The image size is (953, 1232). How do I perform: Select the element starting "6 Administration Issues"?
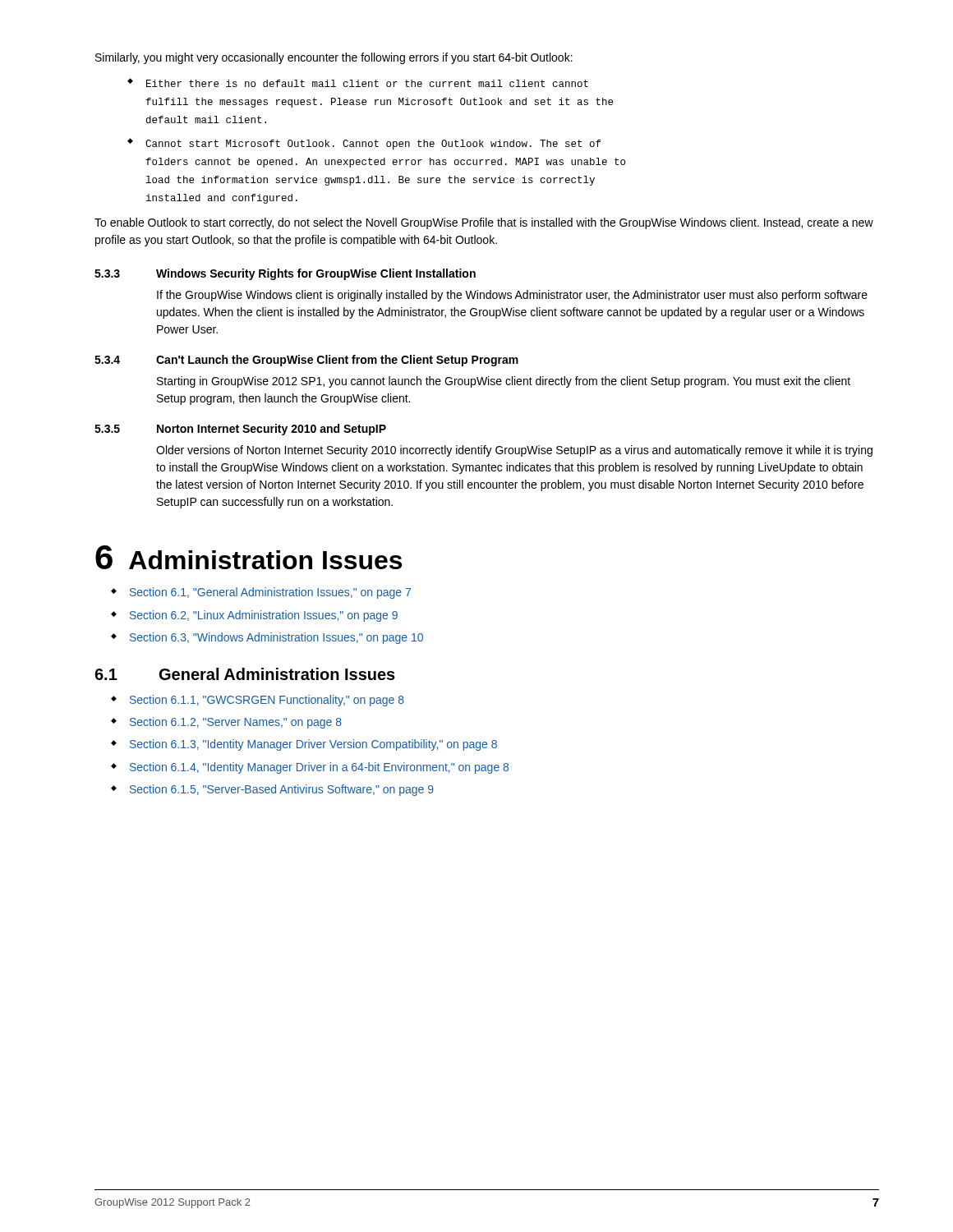point(249,558)
